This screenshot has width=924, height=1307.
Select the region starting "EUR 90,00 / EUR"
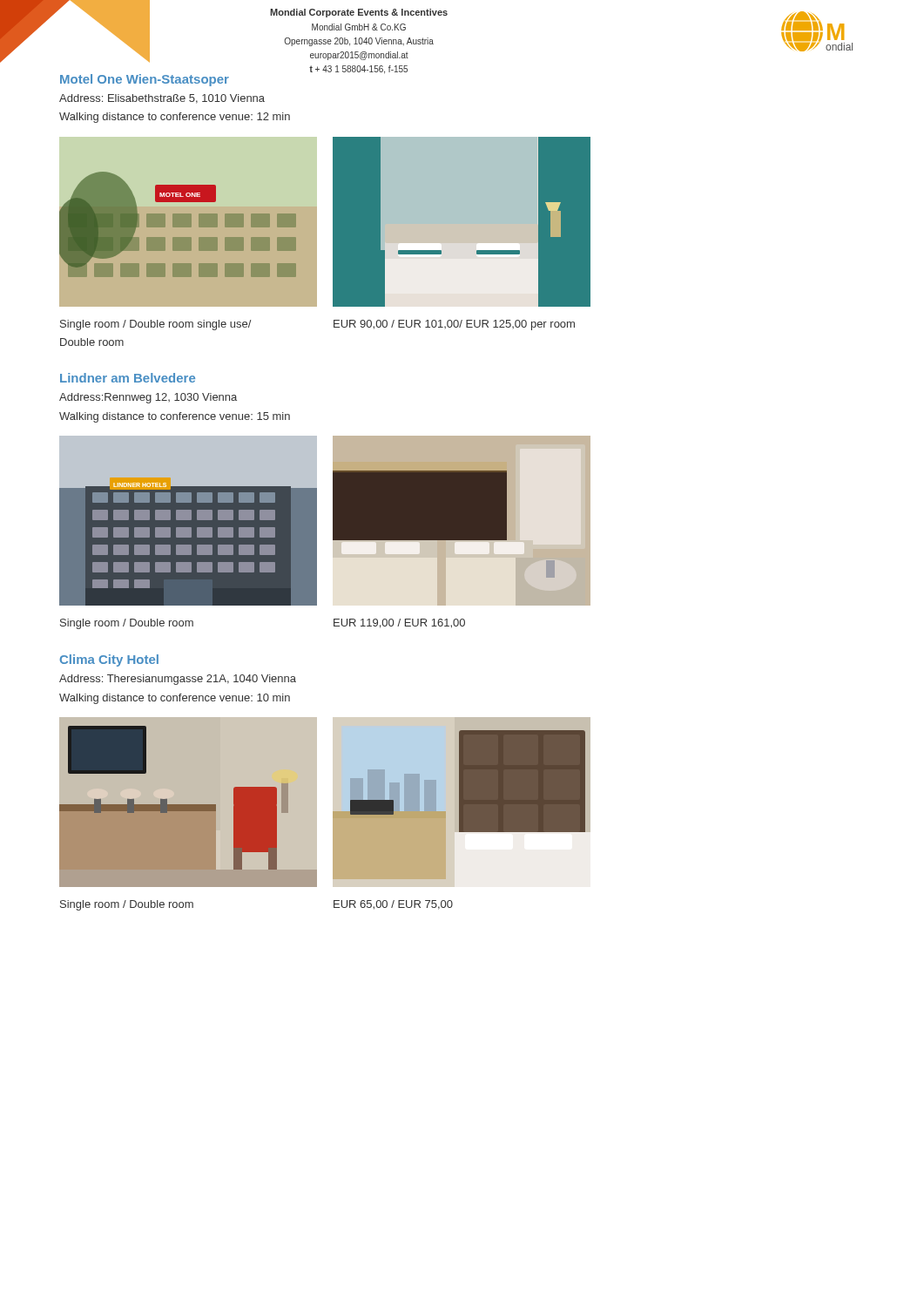tap(454, 324)
